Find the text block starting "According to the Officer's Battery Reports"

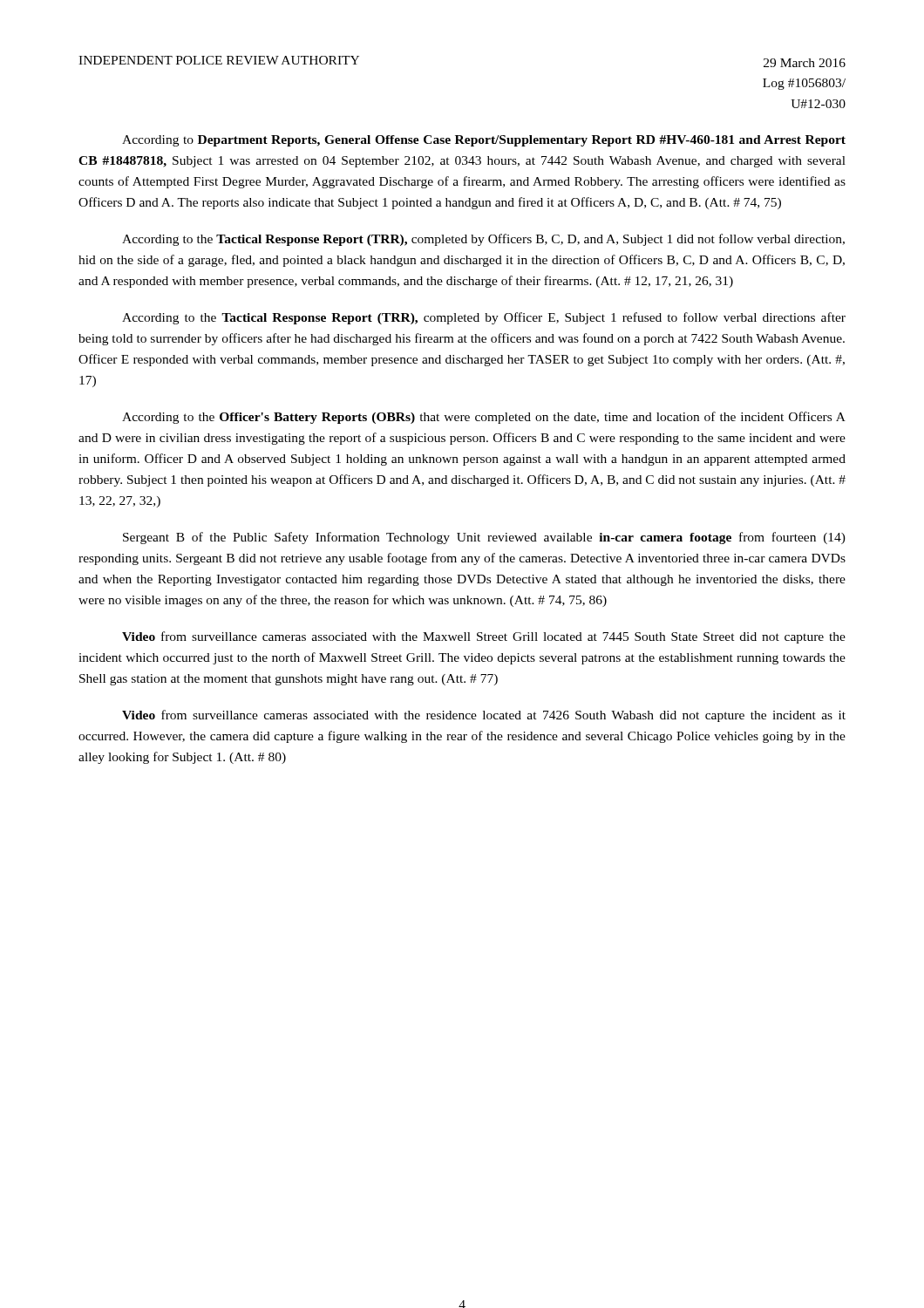tap(462, 458)
